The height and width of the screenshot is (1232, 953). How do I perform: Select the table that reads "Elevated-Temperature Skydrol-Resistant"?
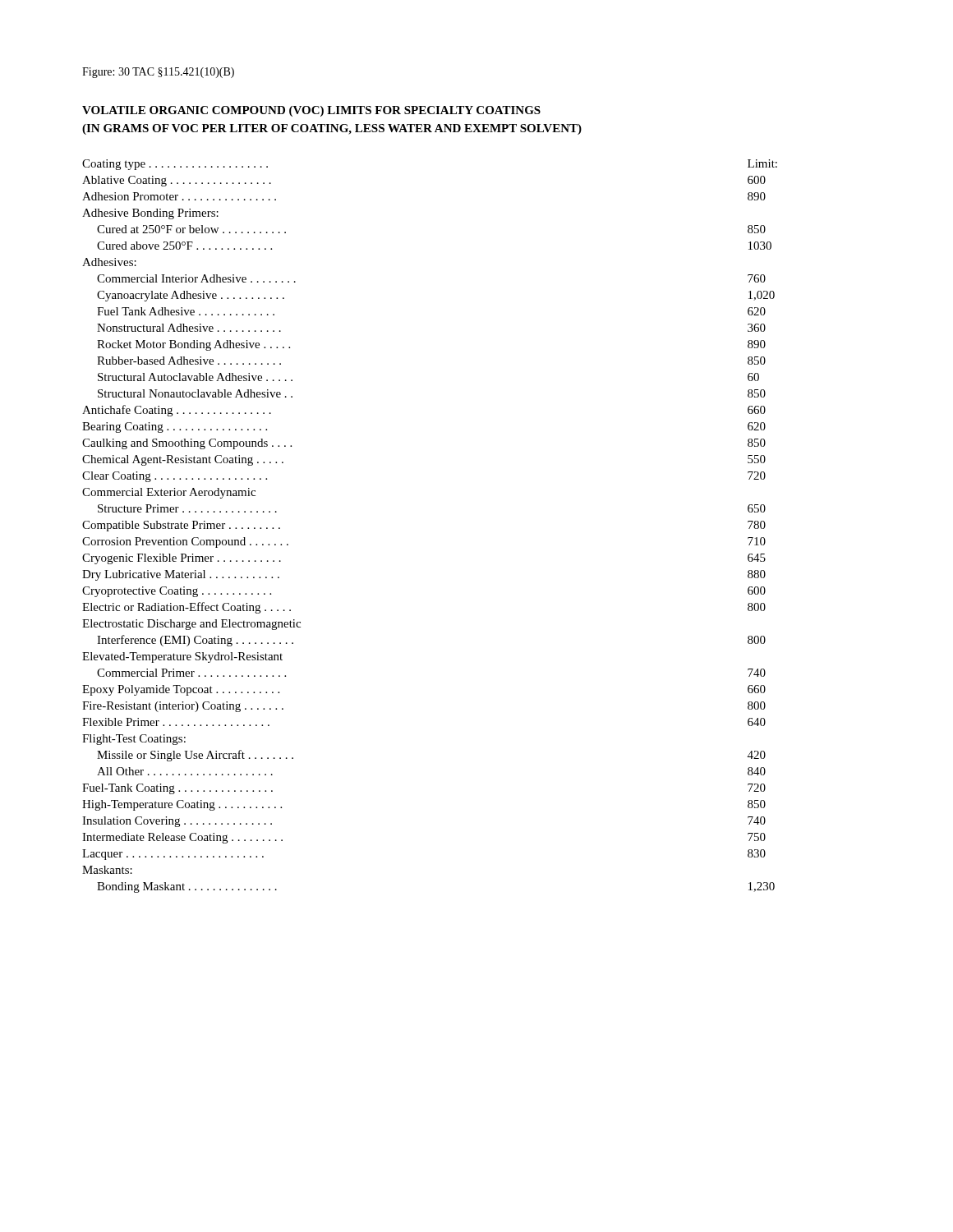pyautogui.click(x=476, y=525)
